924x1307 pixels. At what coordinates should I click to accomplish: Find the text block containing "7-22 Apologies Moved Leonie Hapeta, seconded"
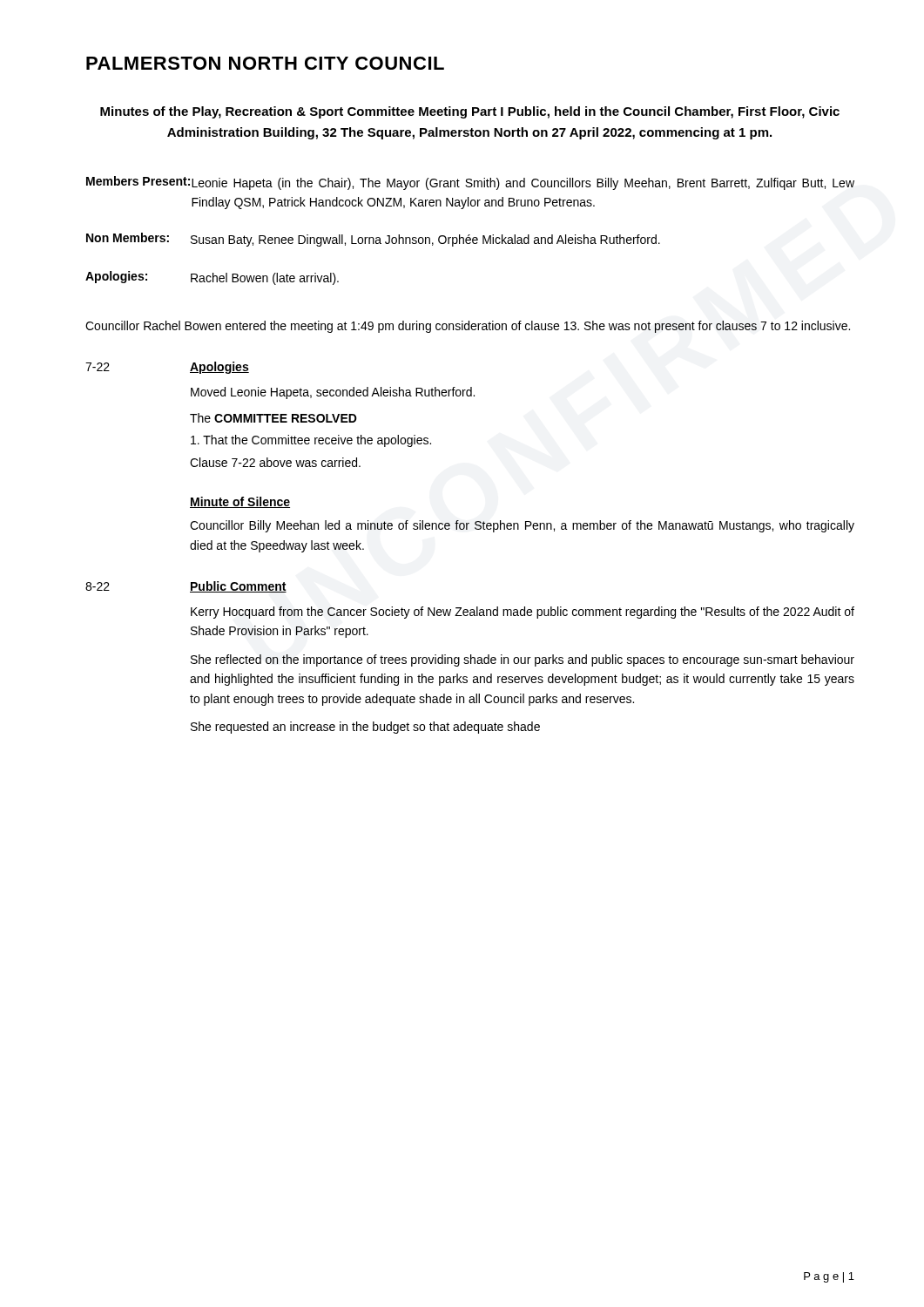pyautogui.click(x=470, y=395)
